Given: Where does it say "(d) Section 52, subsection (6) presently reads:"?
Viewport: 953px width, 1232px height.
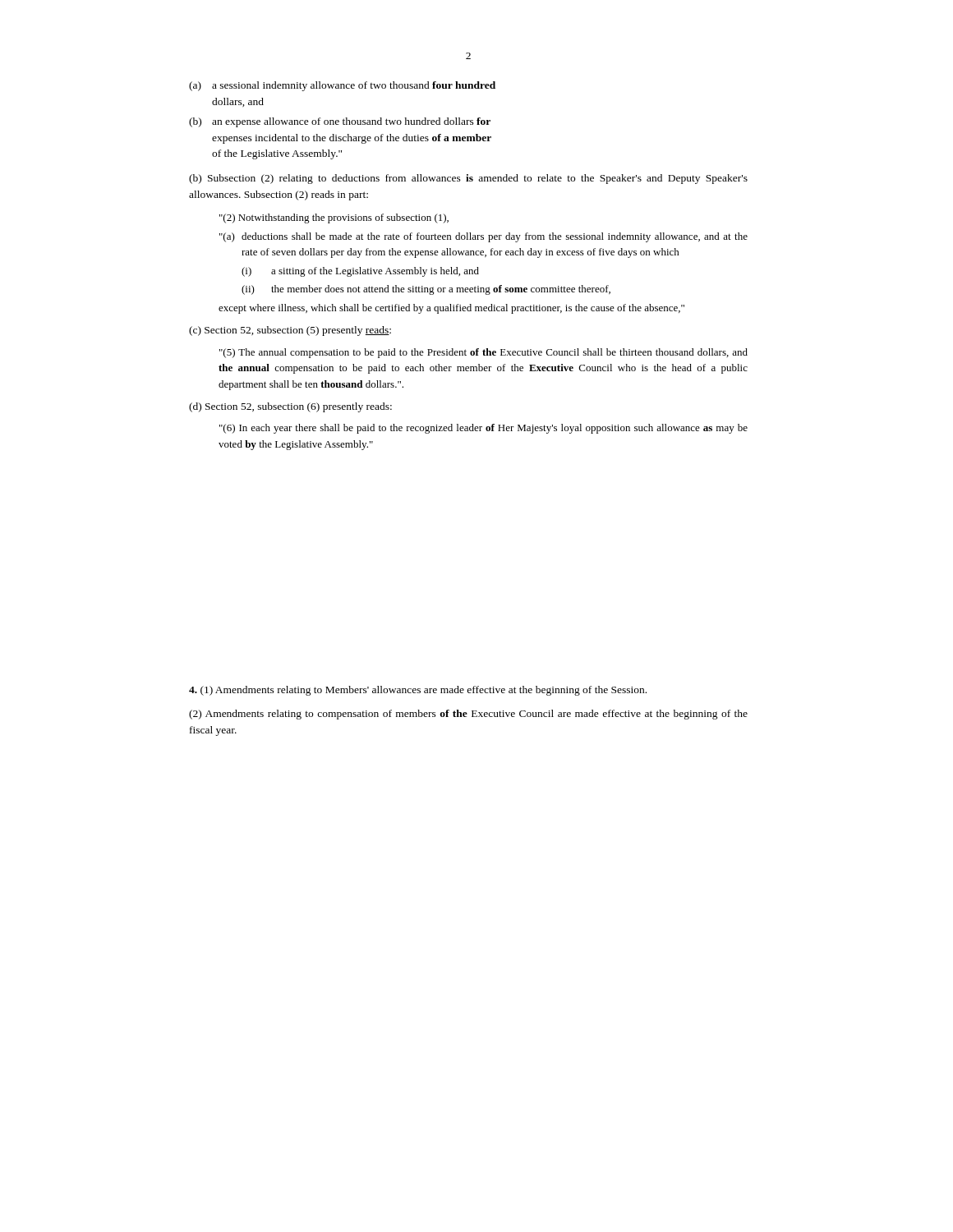Looking at the screenshot, I should click(291, 406).
